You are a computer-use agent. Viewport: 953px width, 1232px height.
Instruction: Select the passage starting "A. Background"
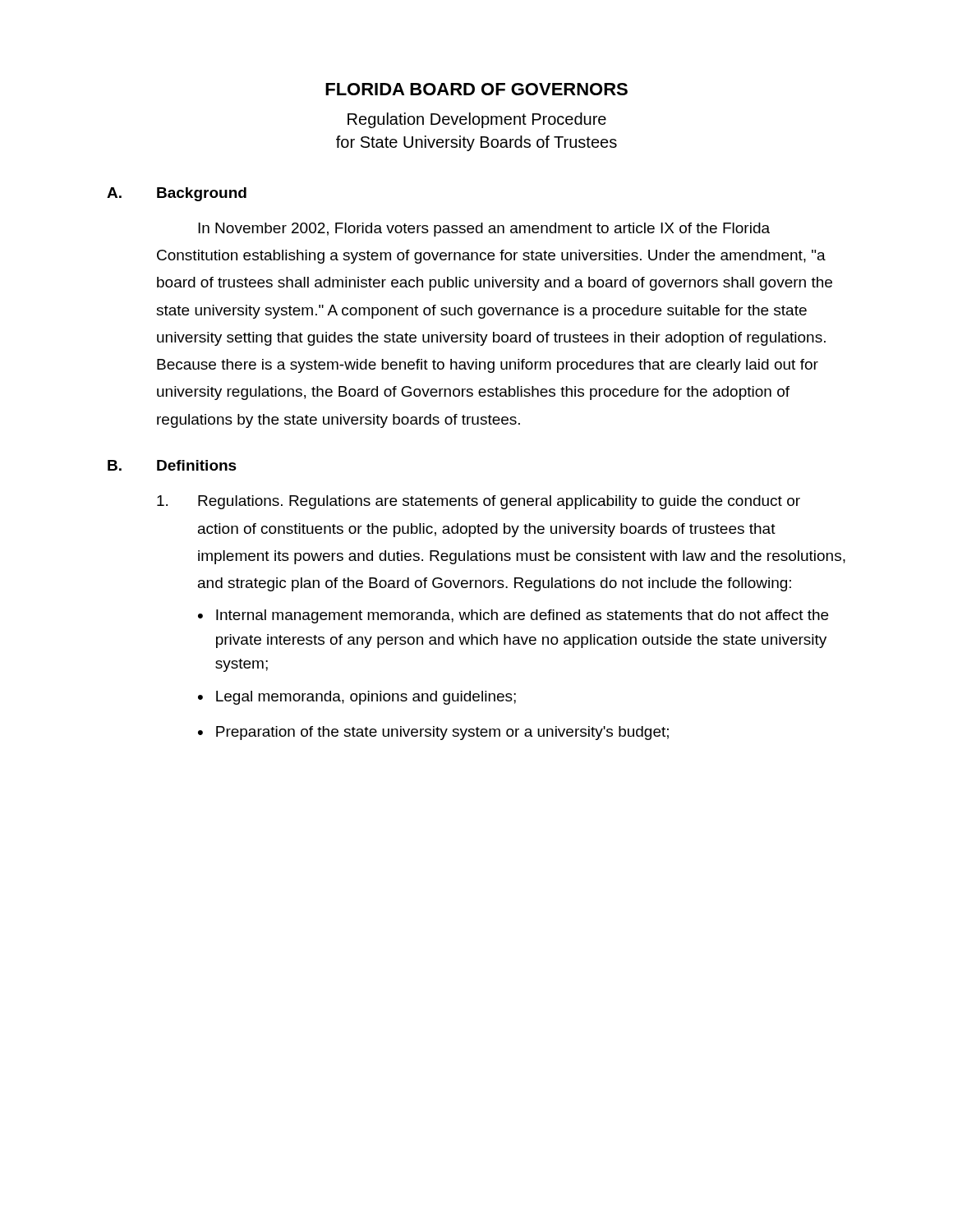pyautogui.click(x=177, y=193)
